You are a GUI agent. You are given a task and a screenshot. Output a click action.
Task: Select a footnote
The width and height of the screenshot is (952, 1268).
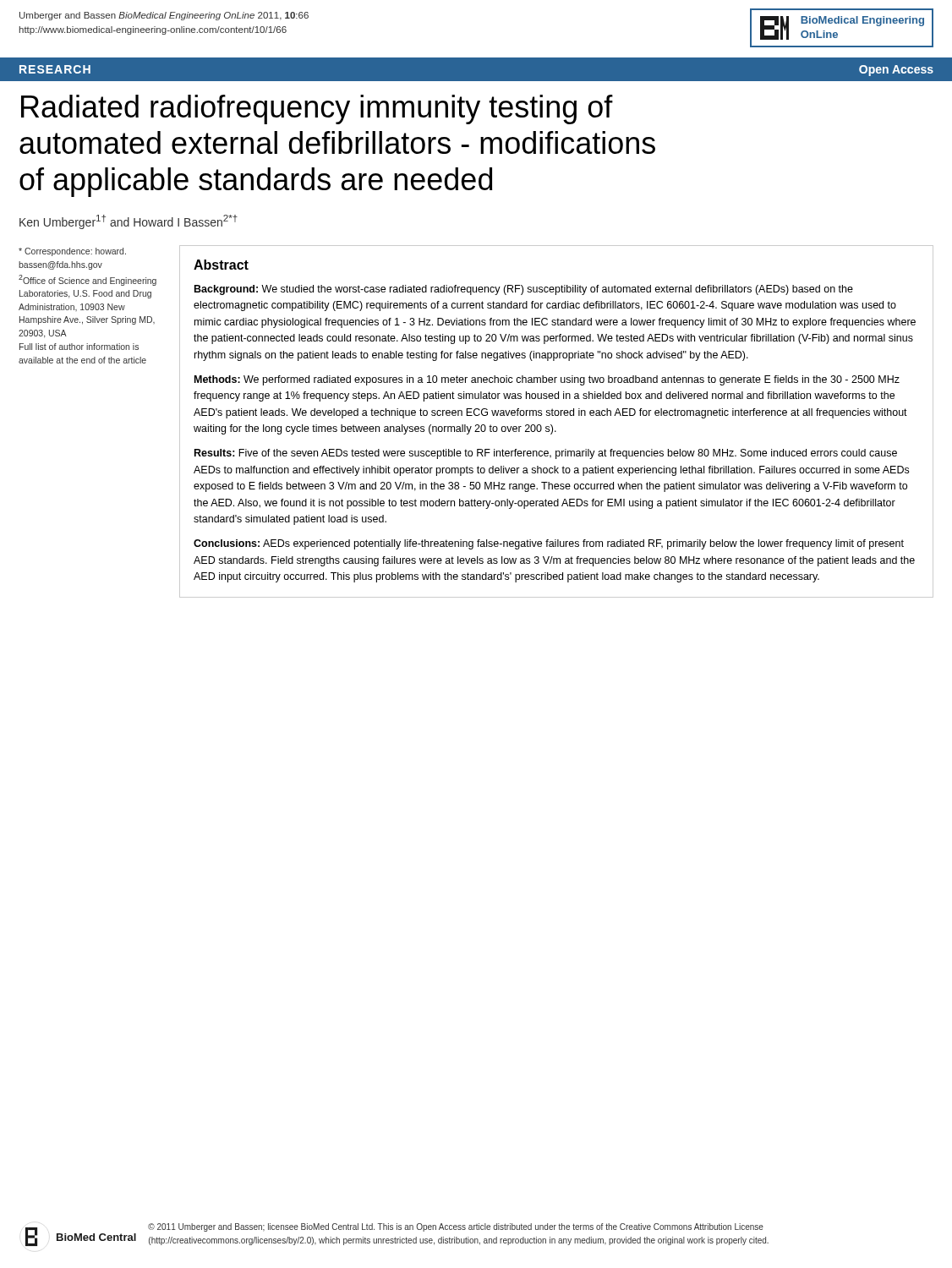pos(459,1234)
